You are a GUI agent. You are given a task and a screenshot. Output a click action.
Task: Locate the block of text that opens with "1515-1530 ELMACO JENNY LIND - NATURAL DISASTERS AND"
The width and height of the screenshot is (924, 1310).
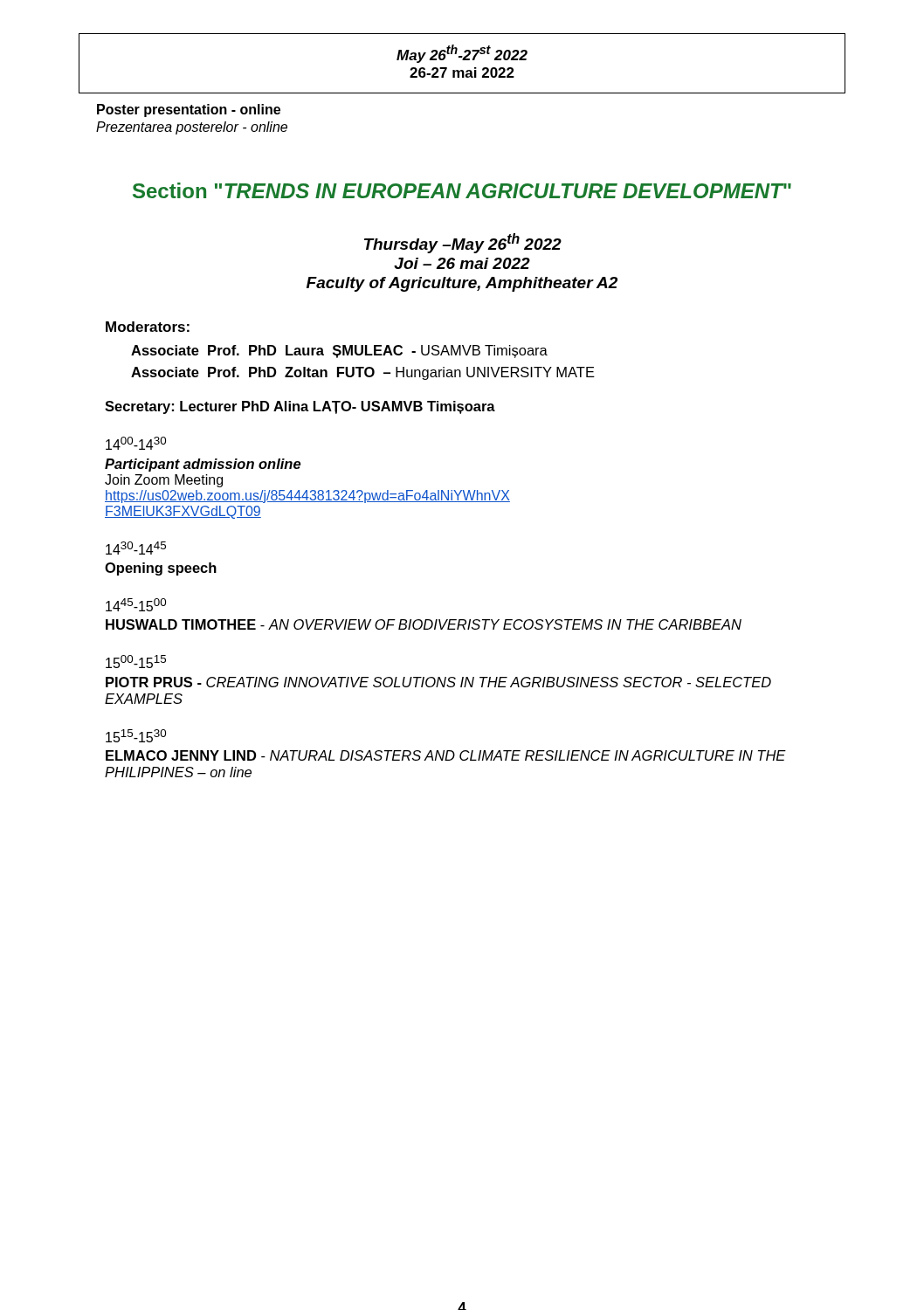462,754
